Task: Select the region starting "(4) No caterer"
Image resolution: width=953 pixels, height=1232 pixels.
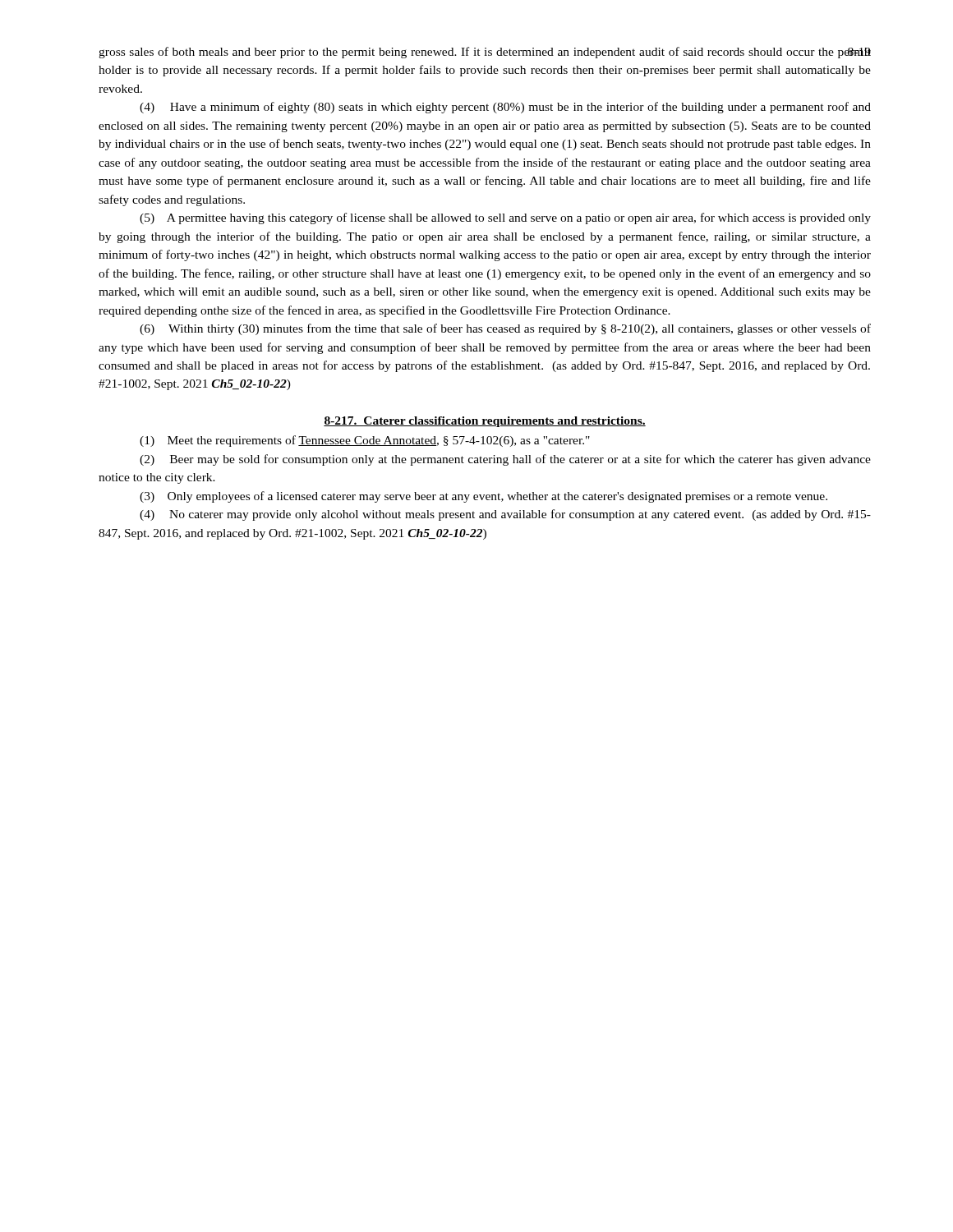Action: pyautogui.click(x=485, y=524)
